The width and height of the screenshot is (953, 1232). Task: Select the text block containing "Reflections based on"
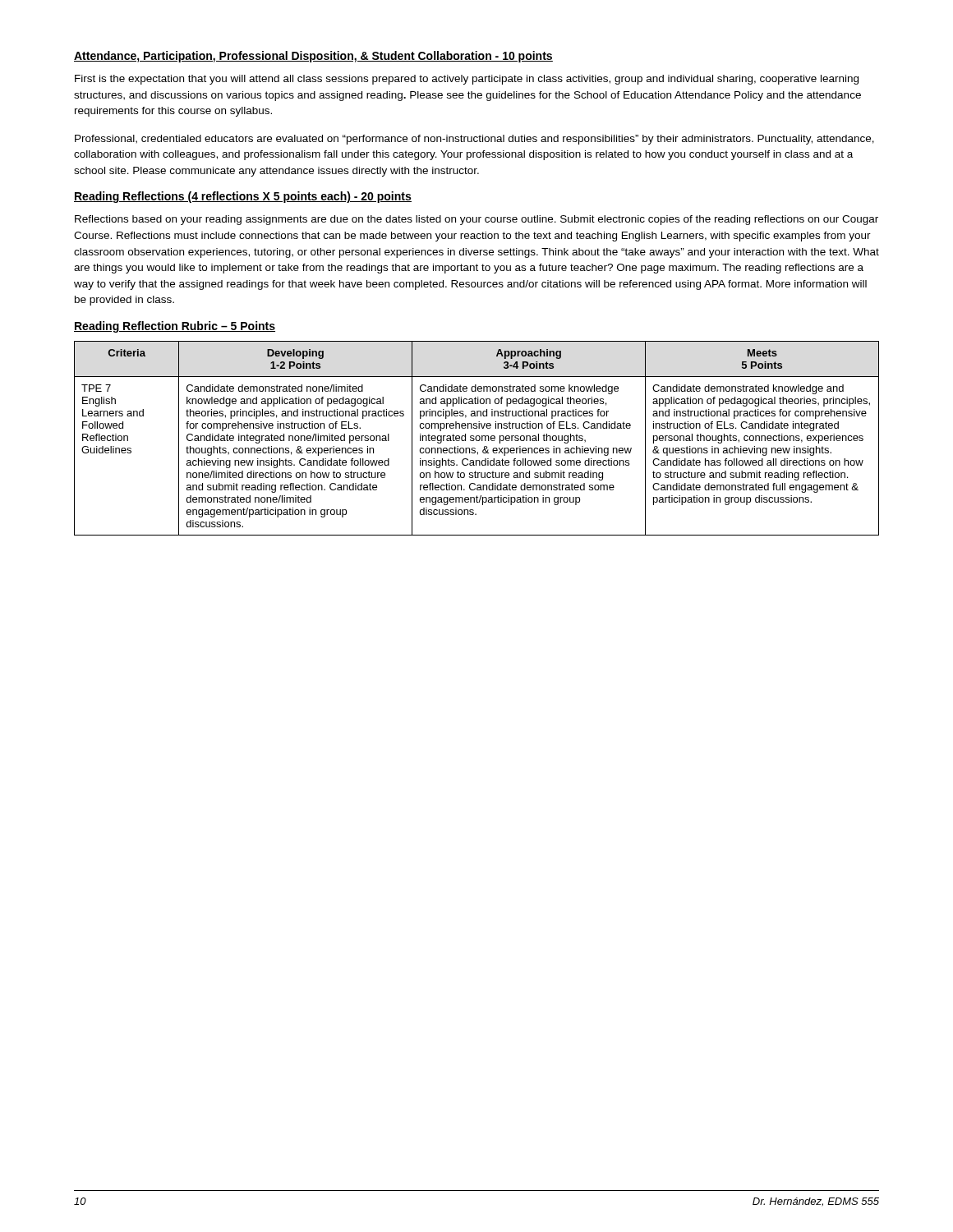(x=476, y=259)
